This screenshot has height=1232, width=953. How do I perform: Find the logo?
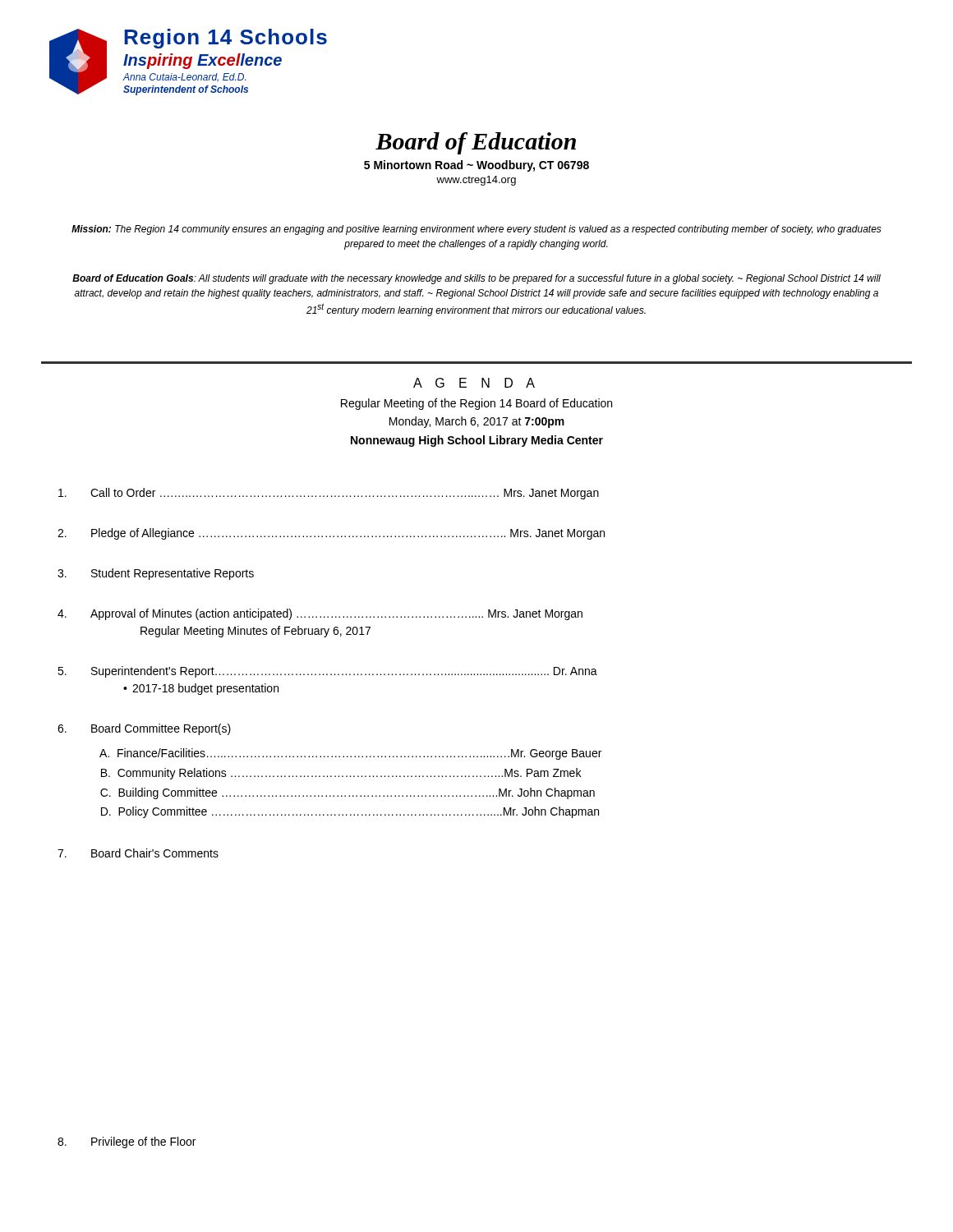pyautogui.click(x=185, y=62)
